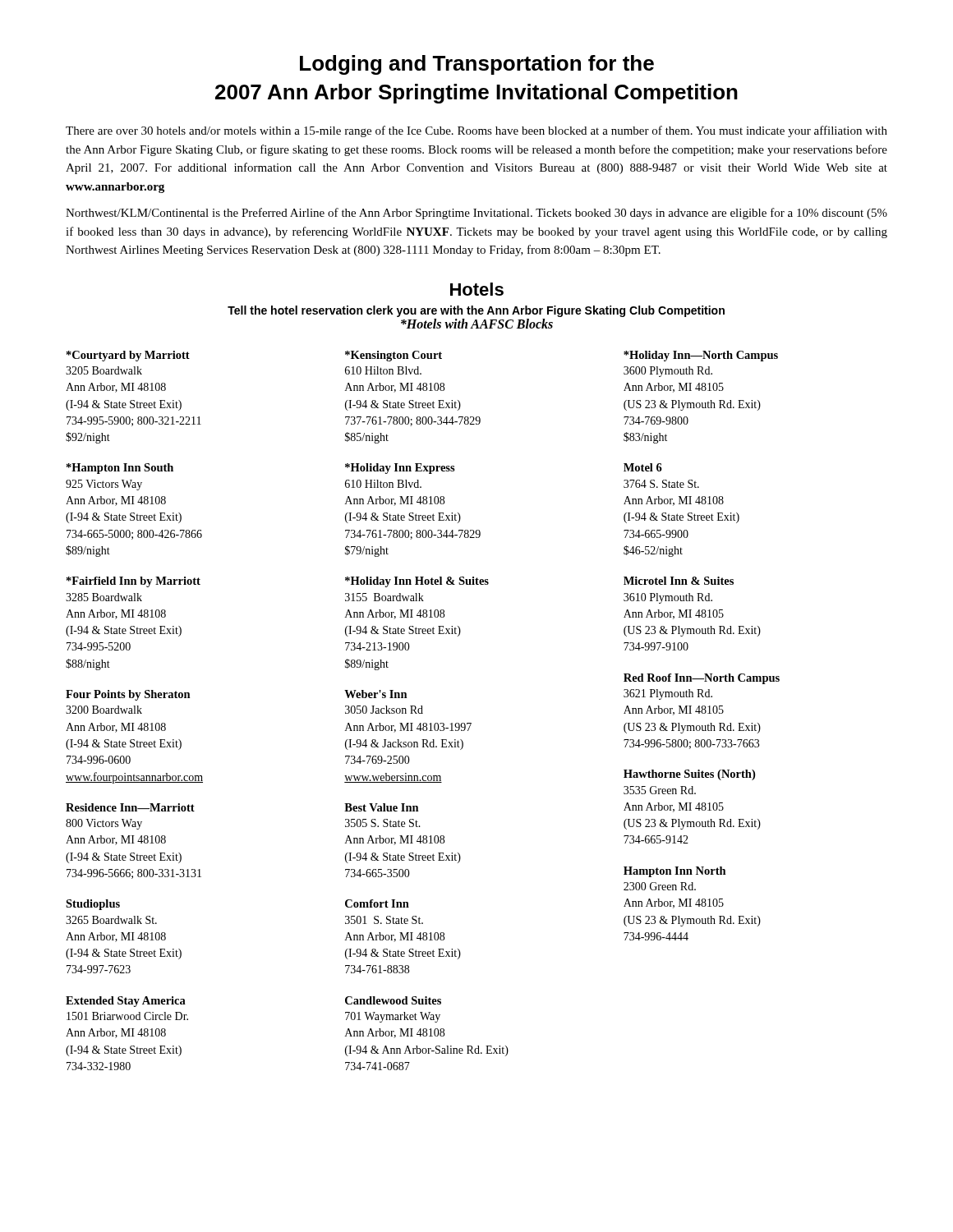Screen dimensions: 1232x953
Task: Locate the block starting "*Kensington Court 610 Hilton"
Action: (394, 356)
